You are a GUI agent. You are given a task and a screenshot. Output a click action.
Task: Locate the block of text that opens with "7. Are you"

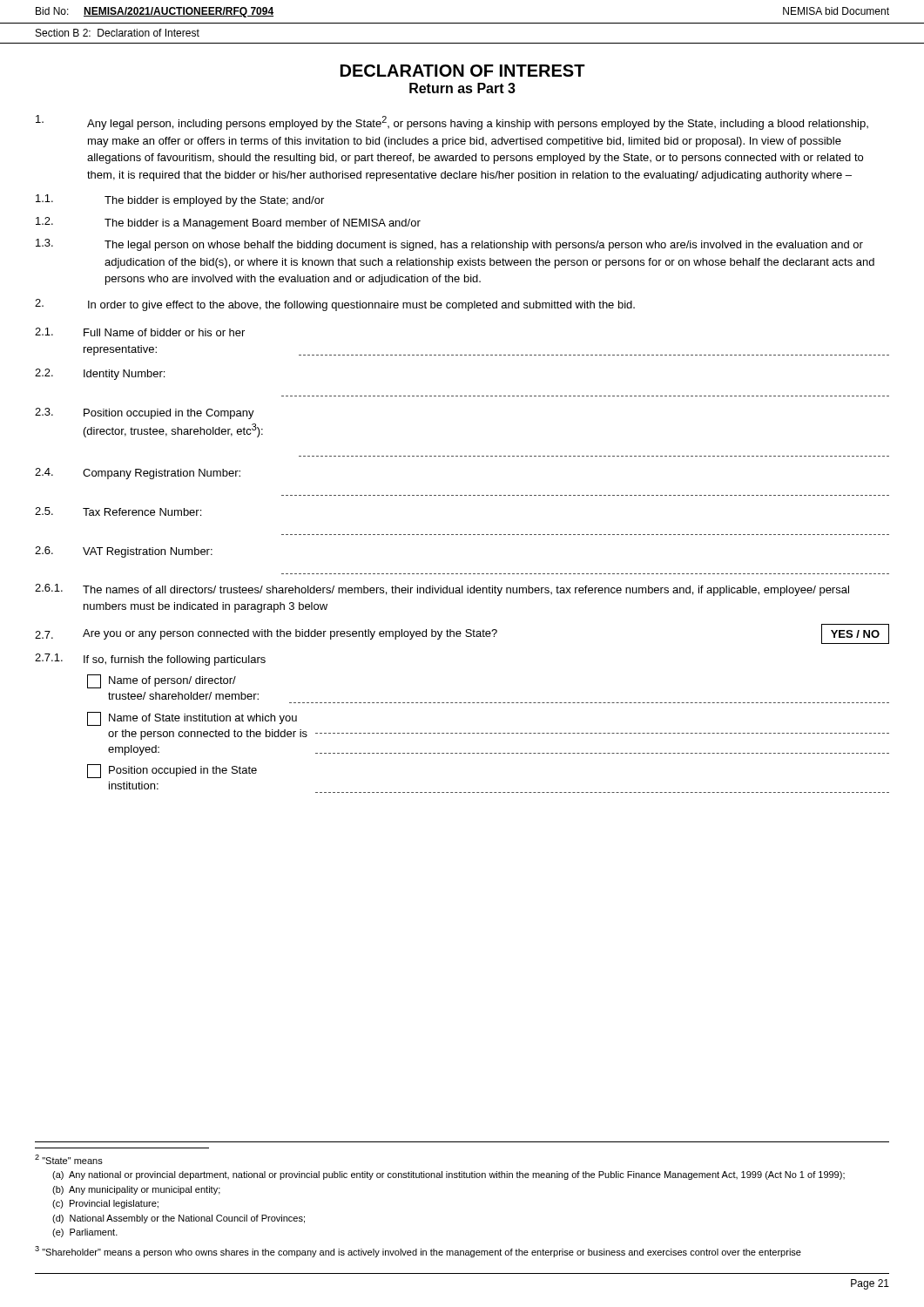(462, 634)
